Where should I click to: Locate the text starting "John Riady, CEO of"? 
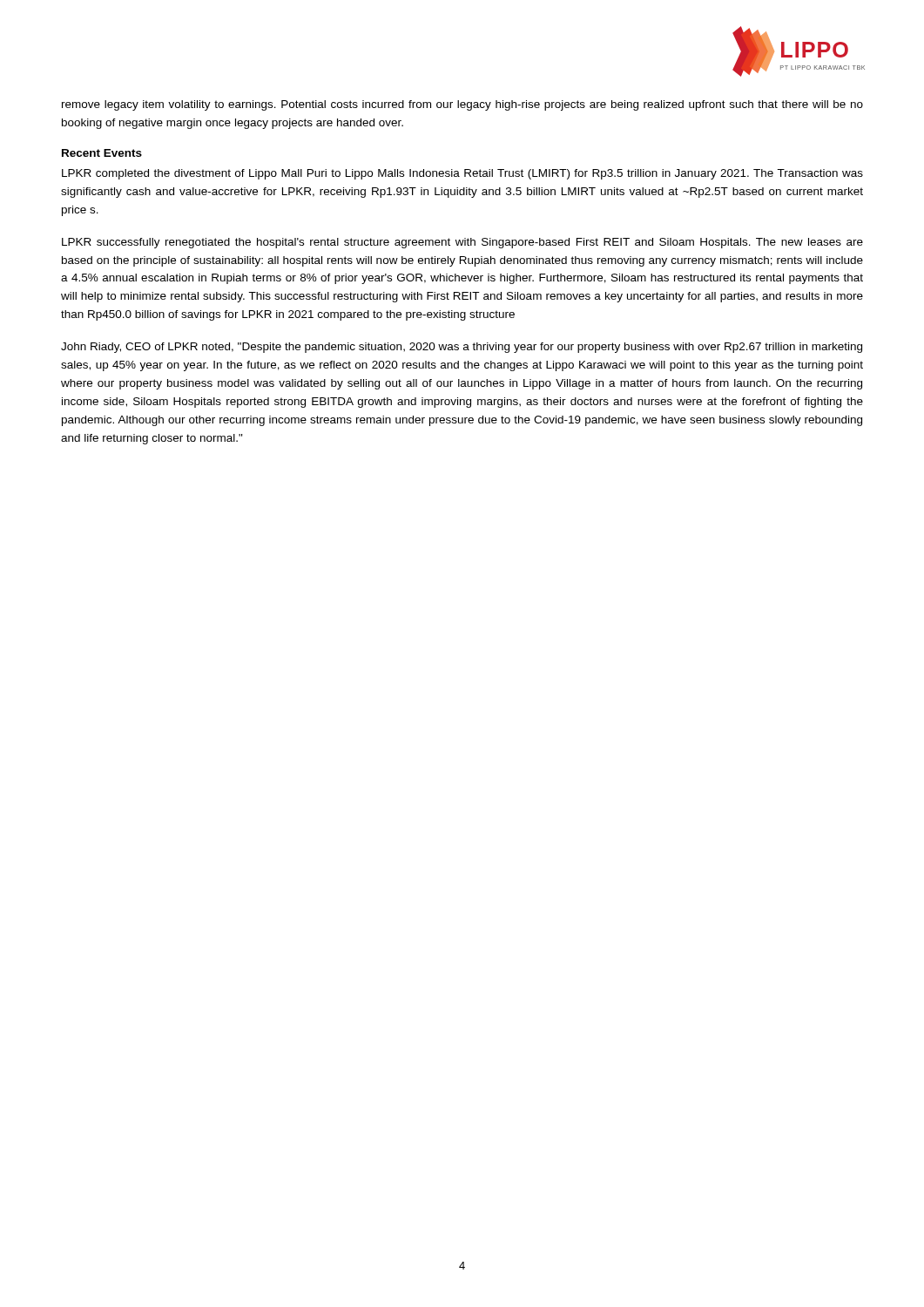pos(462,392)
